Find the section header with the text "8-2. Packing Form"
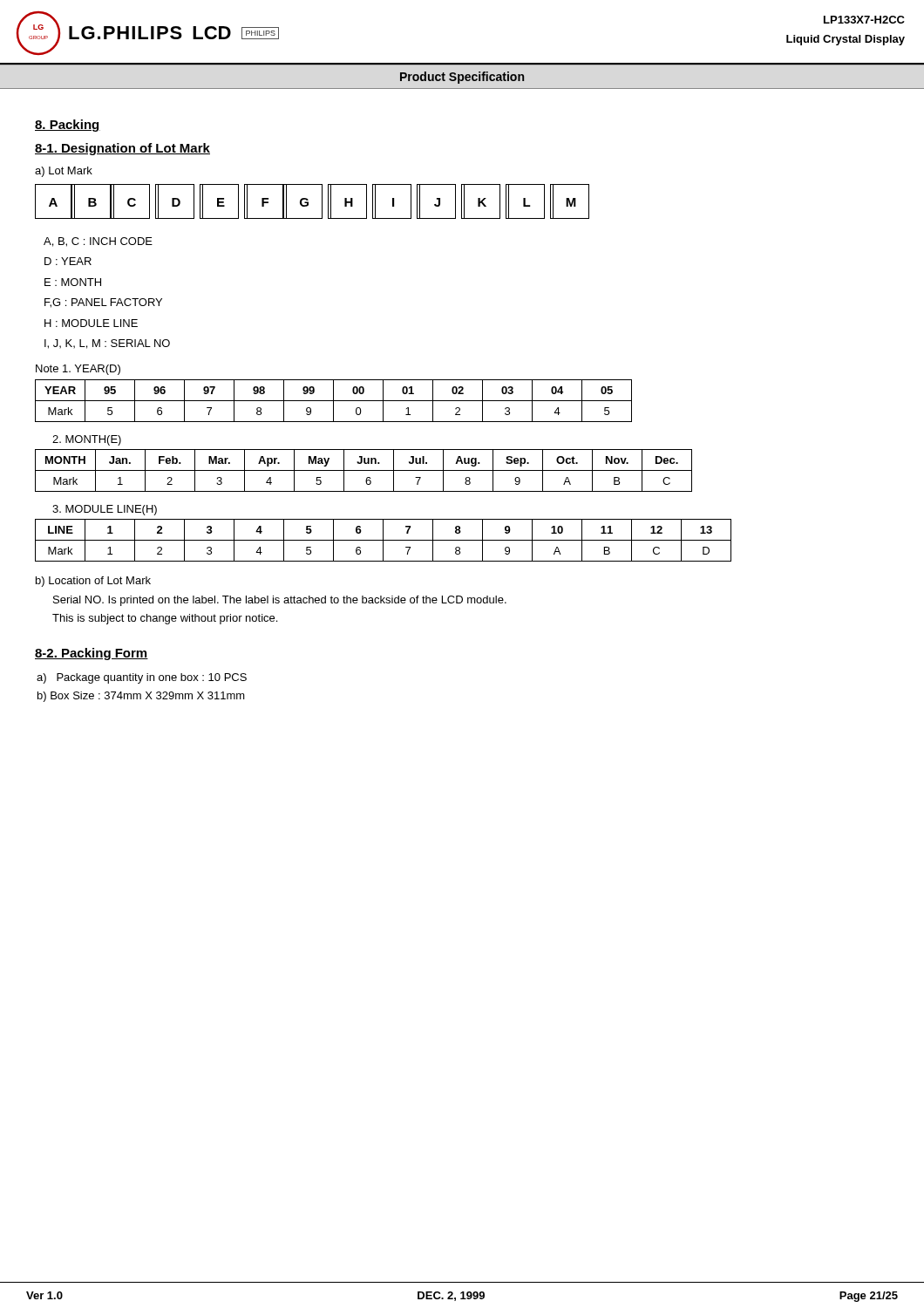Viewport: 924px width, 1308px height. 91,653
